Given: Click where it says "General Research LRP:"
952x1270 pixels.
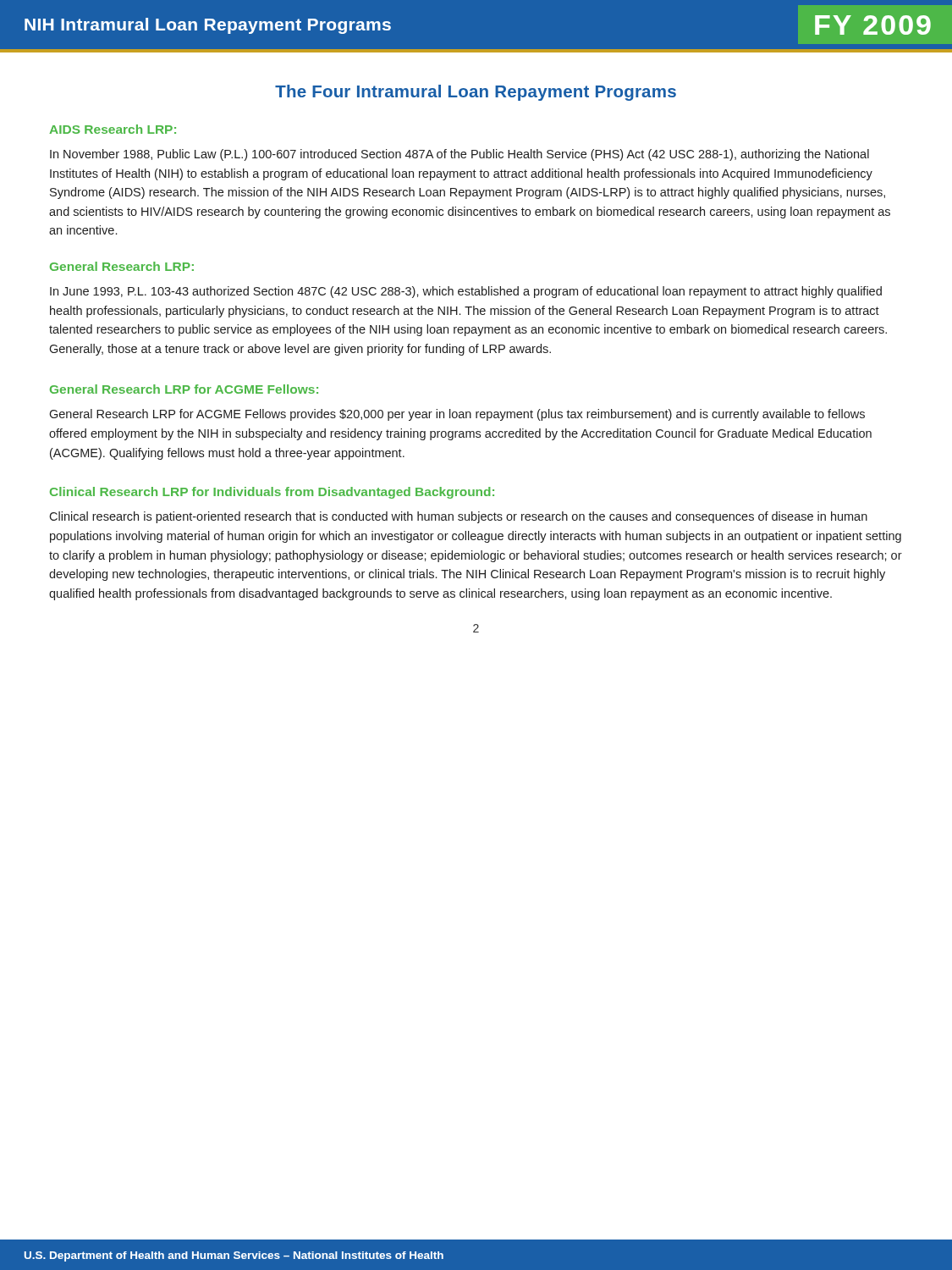Looking at the screenshot, I should point(122,266).
